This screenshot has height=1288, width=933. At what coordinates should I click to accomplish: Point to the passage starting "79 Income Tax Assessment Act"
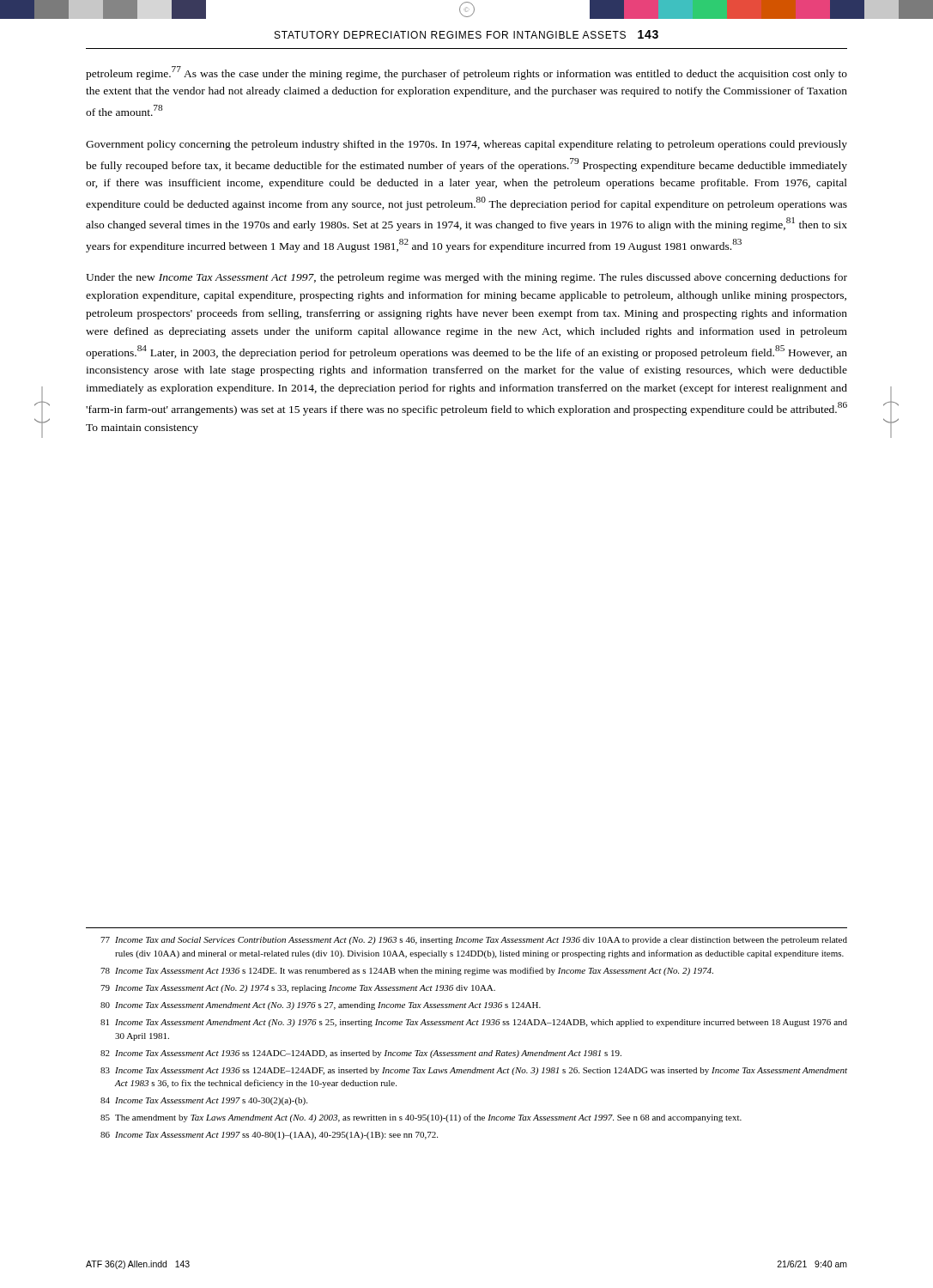pos(291,988)
